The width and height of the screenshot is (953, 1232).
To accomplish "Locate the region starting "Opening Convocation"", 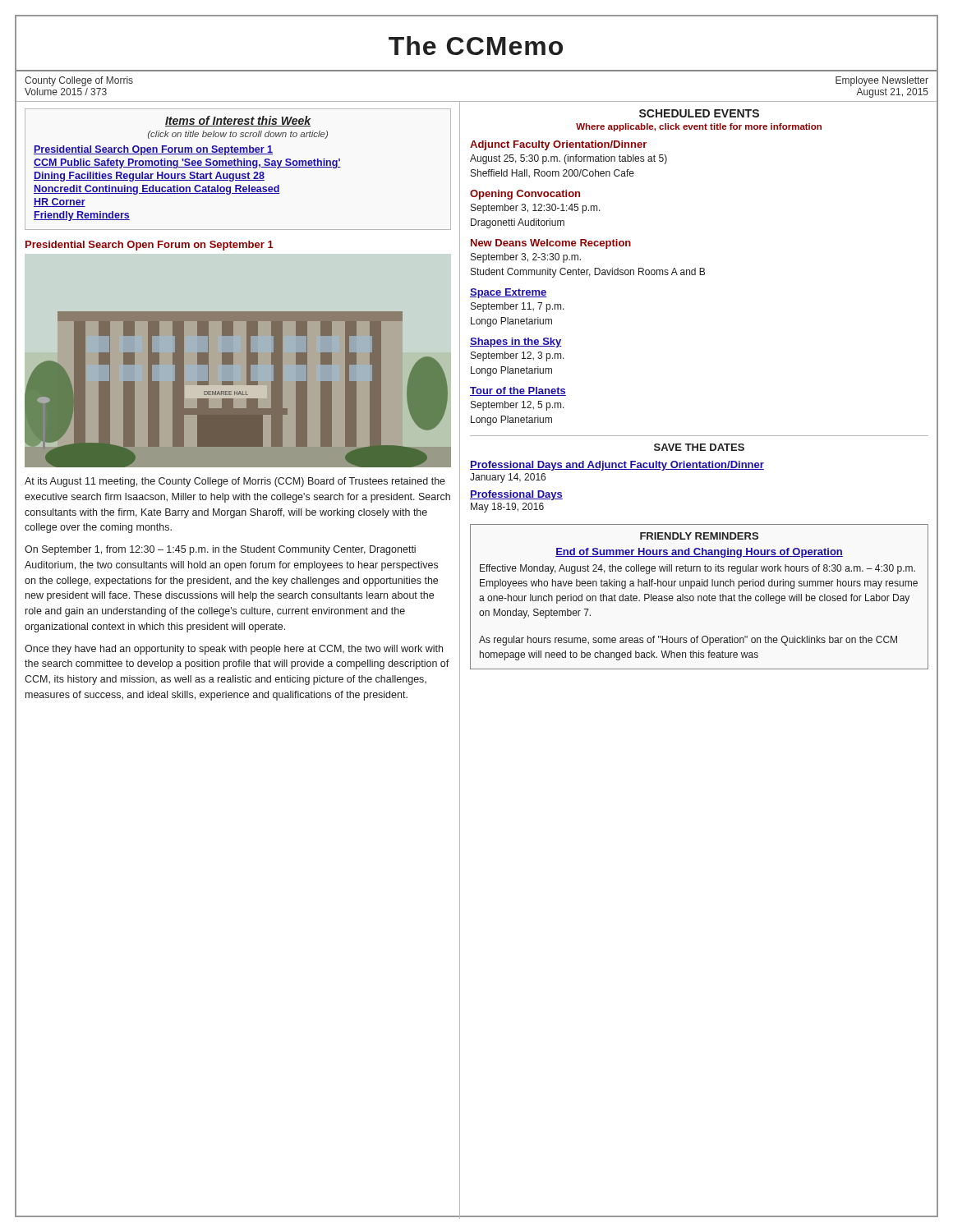I will tap(525, 193).
